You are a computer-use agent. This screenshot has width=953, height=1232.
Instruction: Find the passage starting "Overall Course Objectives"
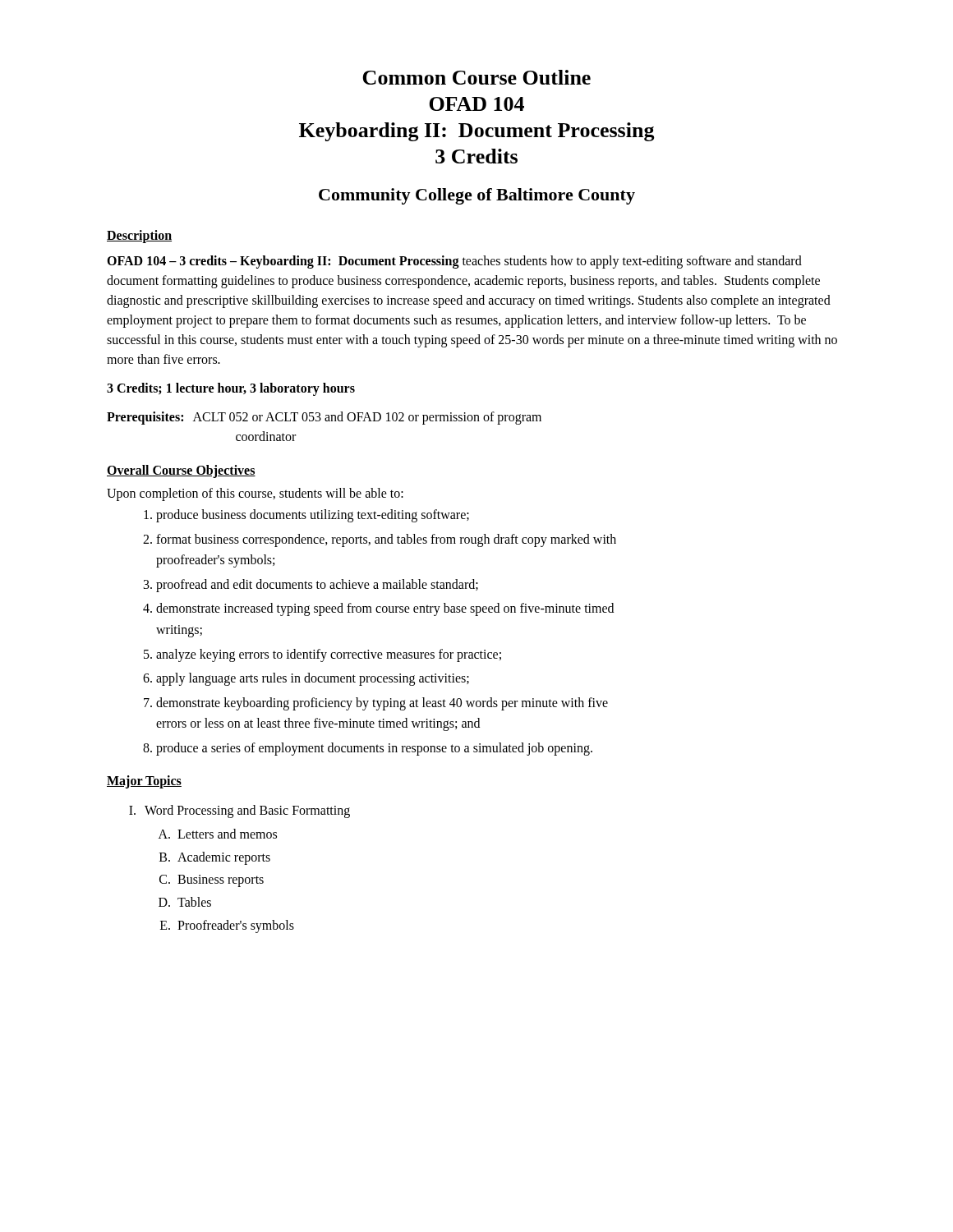181,470
